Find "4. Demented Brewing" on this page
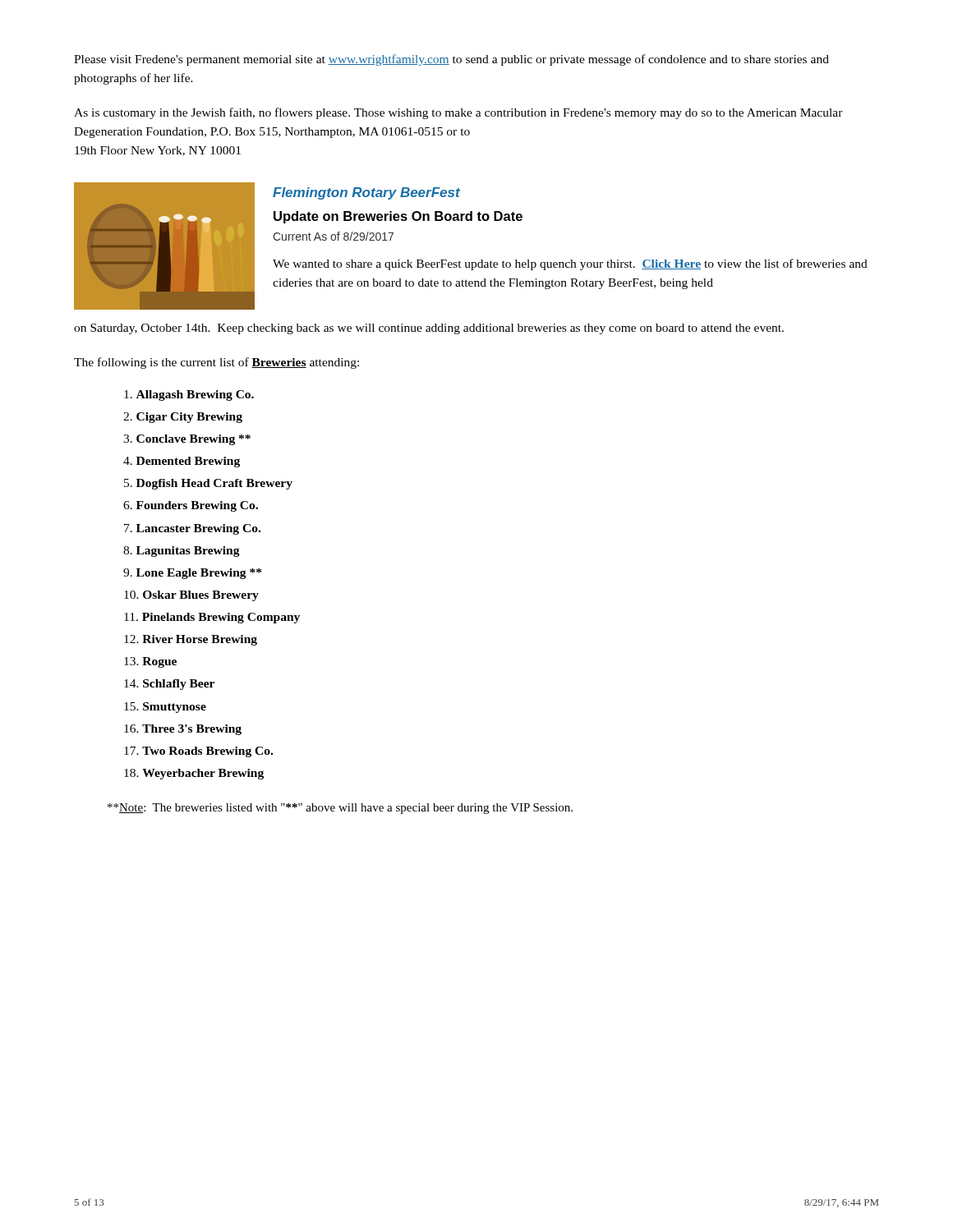This screenshot has width=953, height=1232. [182, 460]
